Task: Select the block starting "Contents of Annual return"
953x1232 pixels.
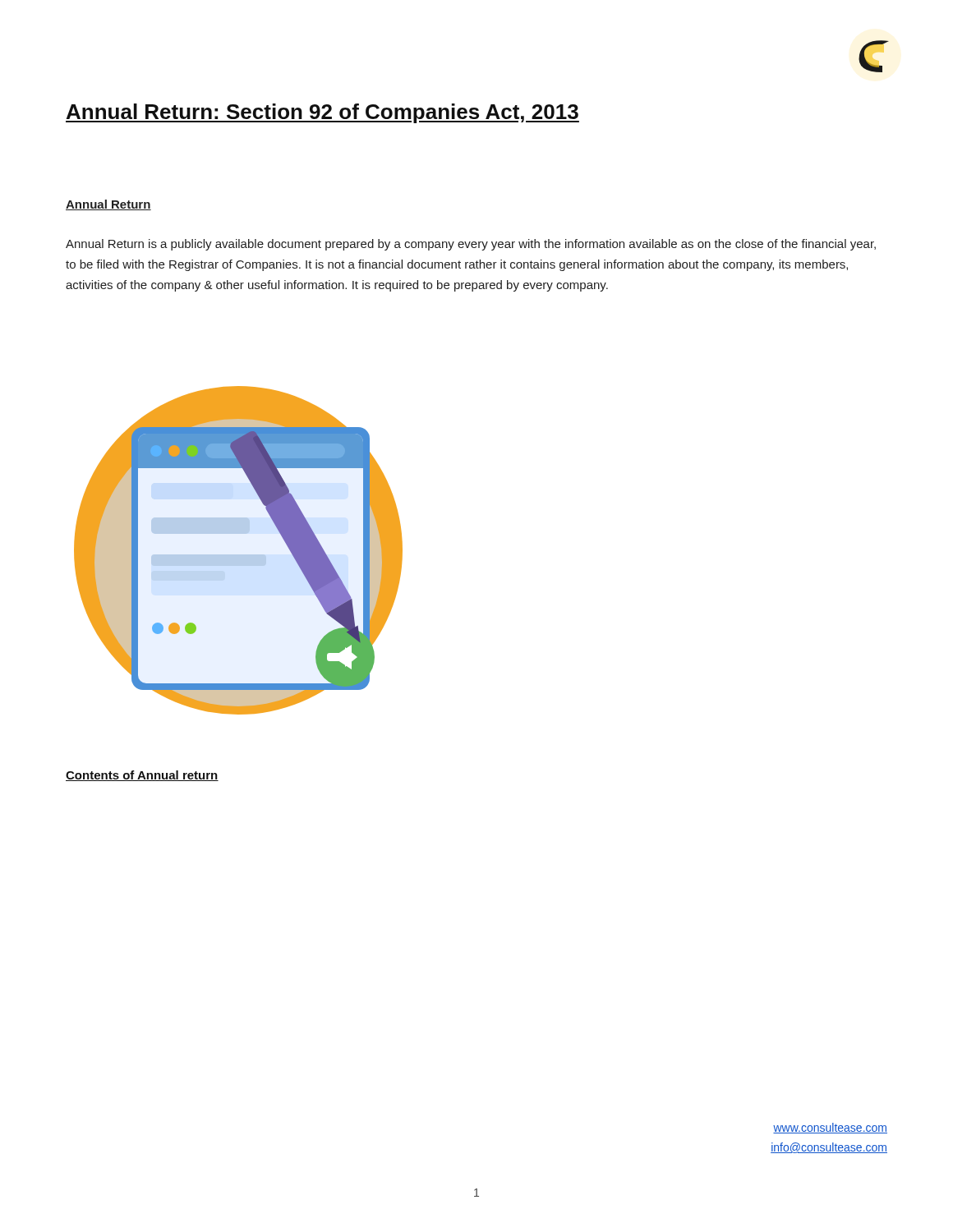Action: click(x=142, y=775)
